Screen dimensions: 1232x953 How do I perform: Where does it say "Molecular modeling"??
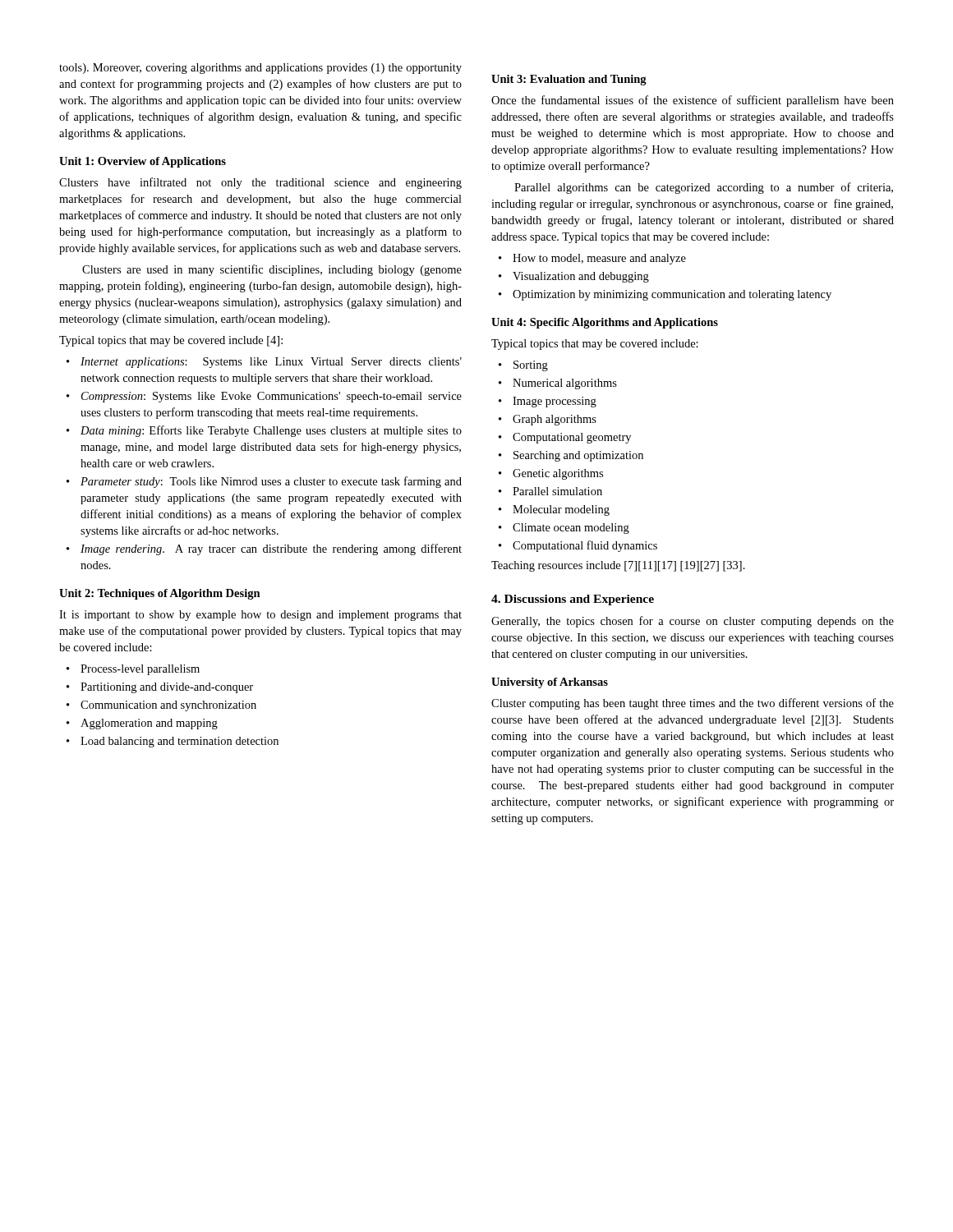click(x=561, y=509)
